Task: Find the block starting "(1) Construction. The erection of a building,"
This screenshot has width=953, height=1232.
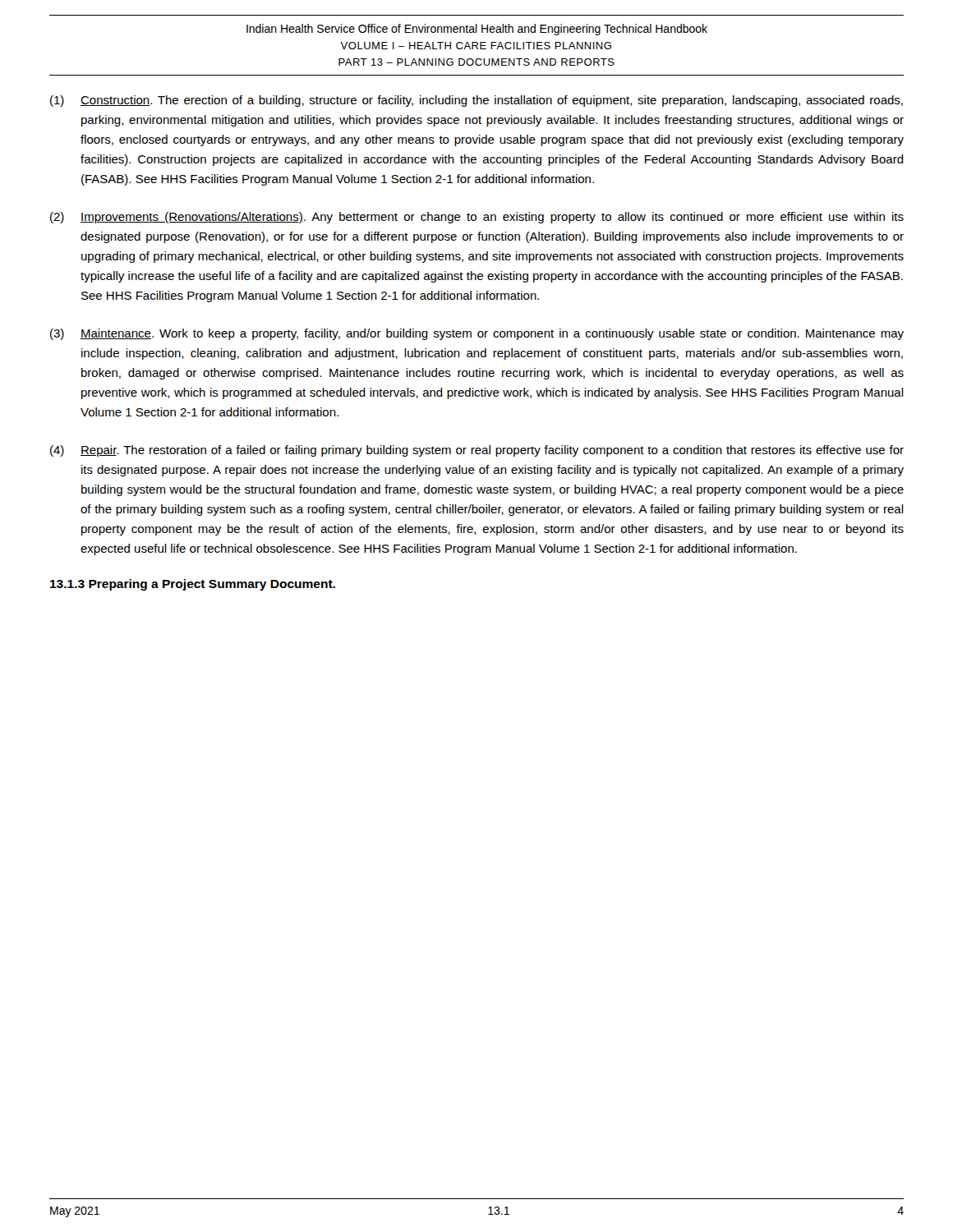Action: (x=476, y=140)
